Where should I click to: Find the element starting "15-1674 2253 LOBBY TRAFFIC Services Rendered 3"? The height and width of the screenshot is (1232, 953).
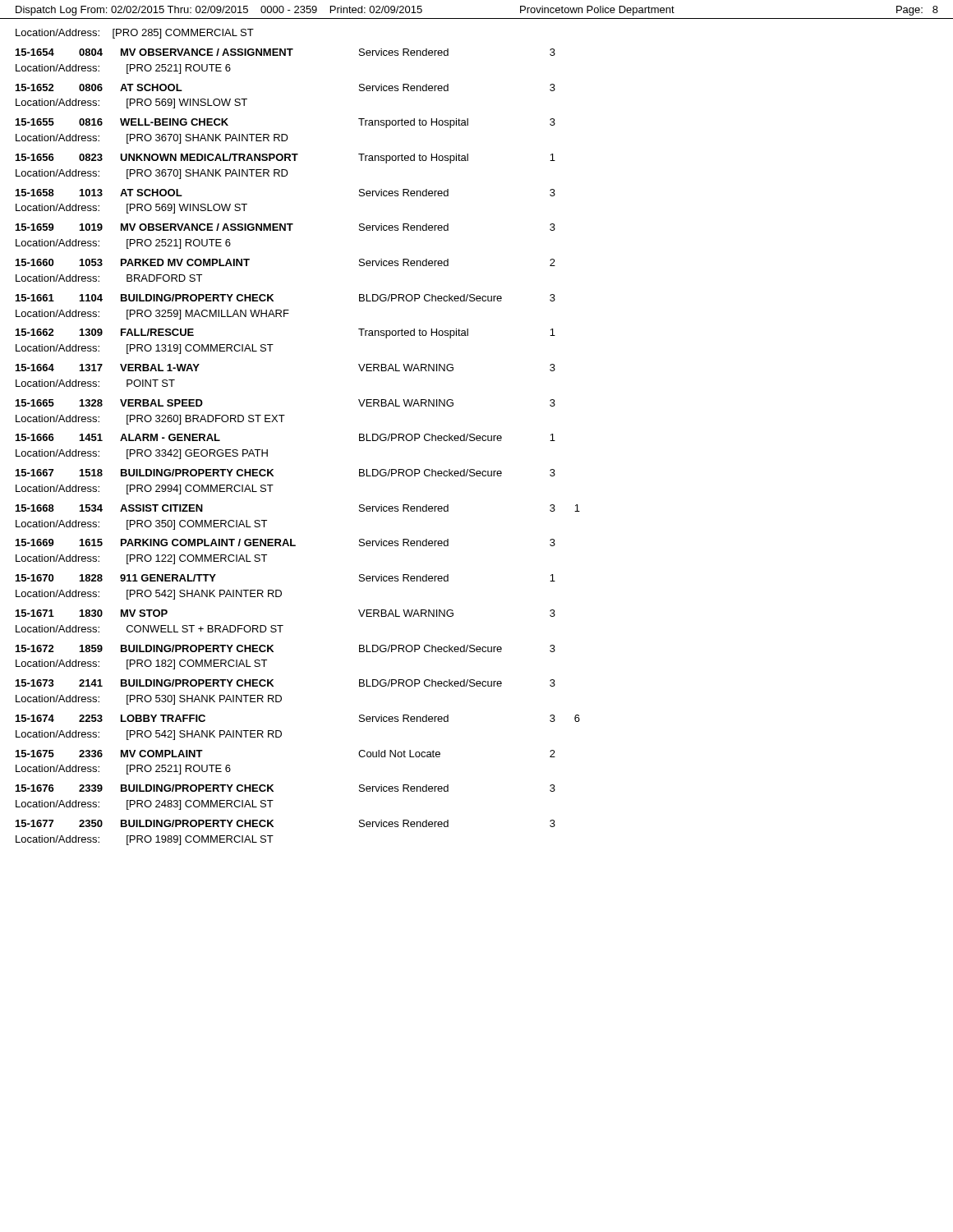coord(34,718)
